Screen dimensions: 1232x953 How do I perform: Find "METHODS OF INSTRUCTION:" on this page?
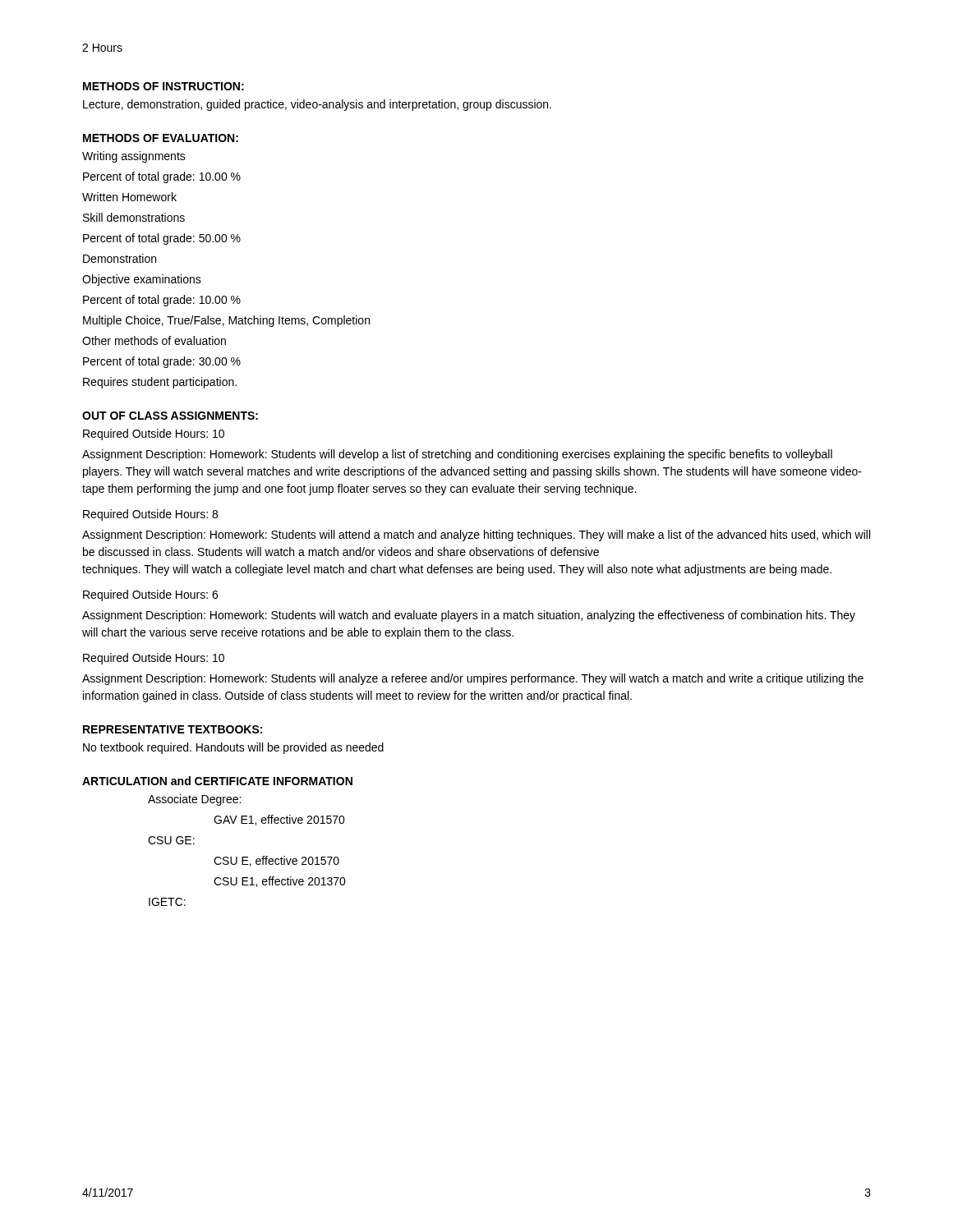[x=163, y=86]
